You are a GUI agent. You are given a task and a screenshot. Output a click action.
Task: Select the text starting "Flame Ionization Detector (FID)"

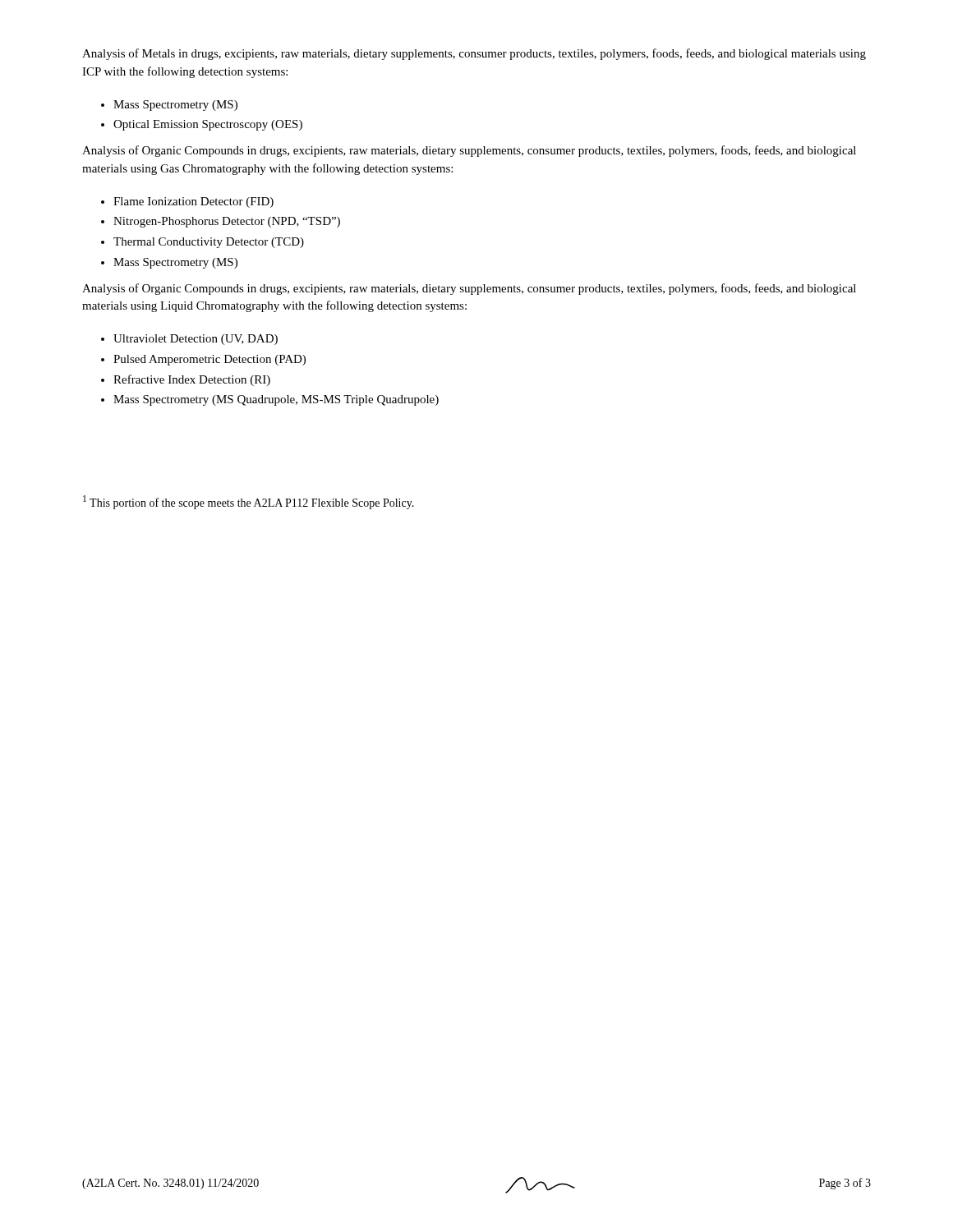point(194,201)
